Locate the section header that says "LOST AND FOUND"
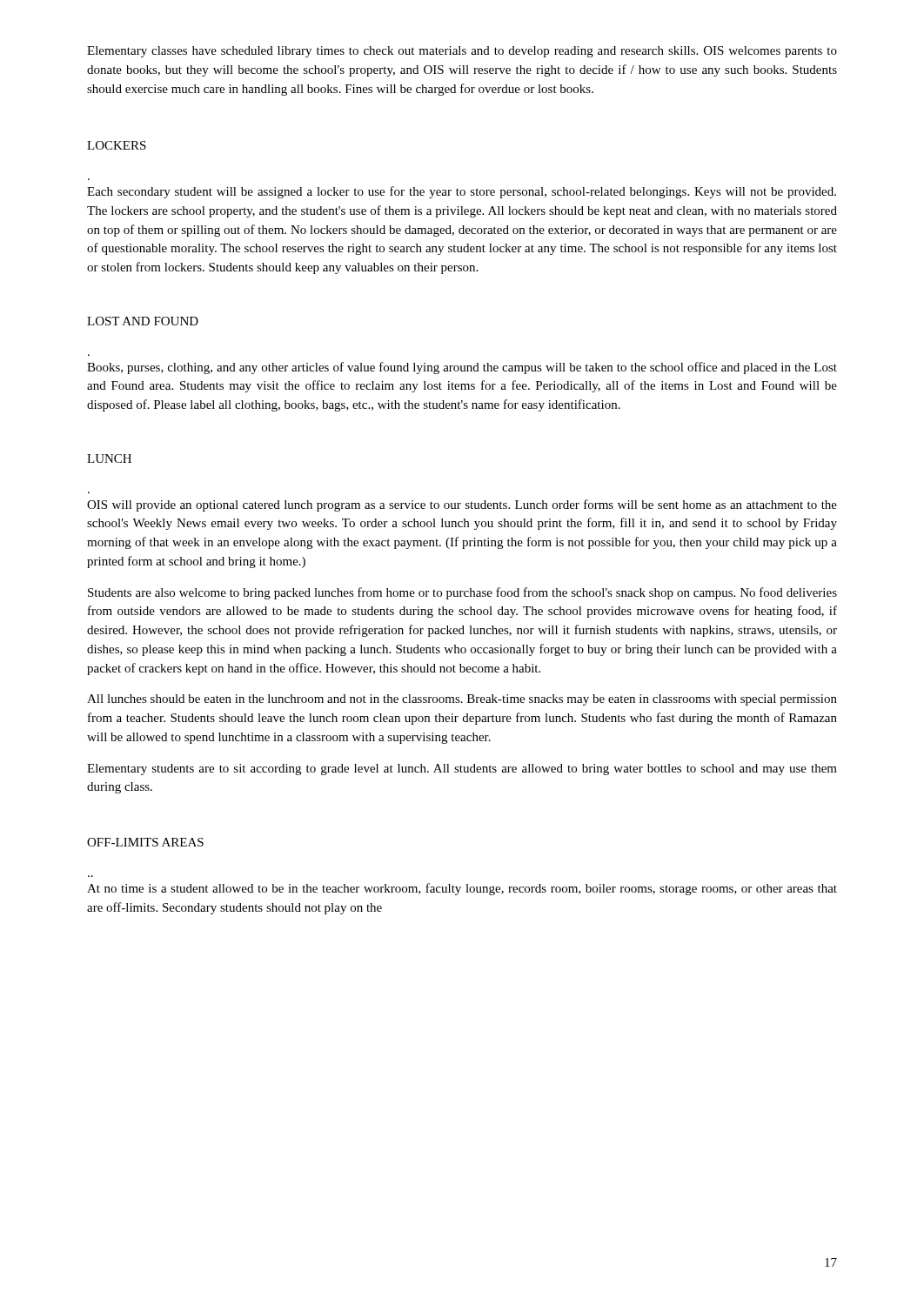 143,321
